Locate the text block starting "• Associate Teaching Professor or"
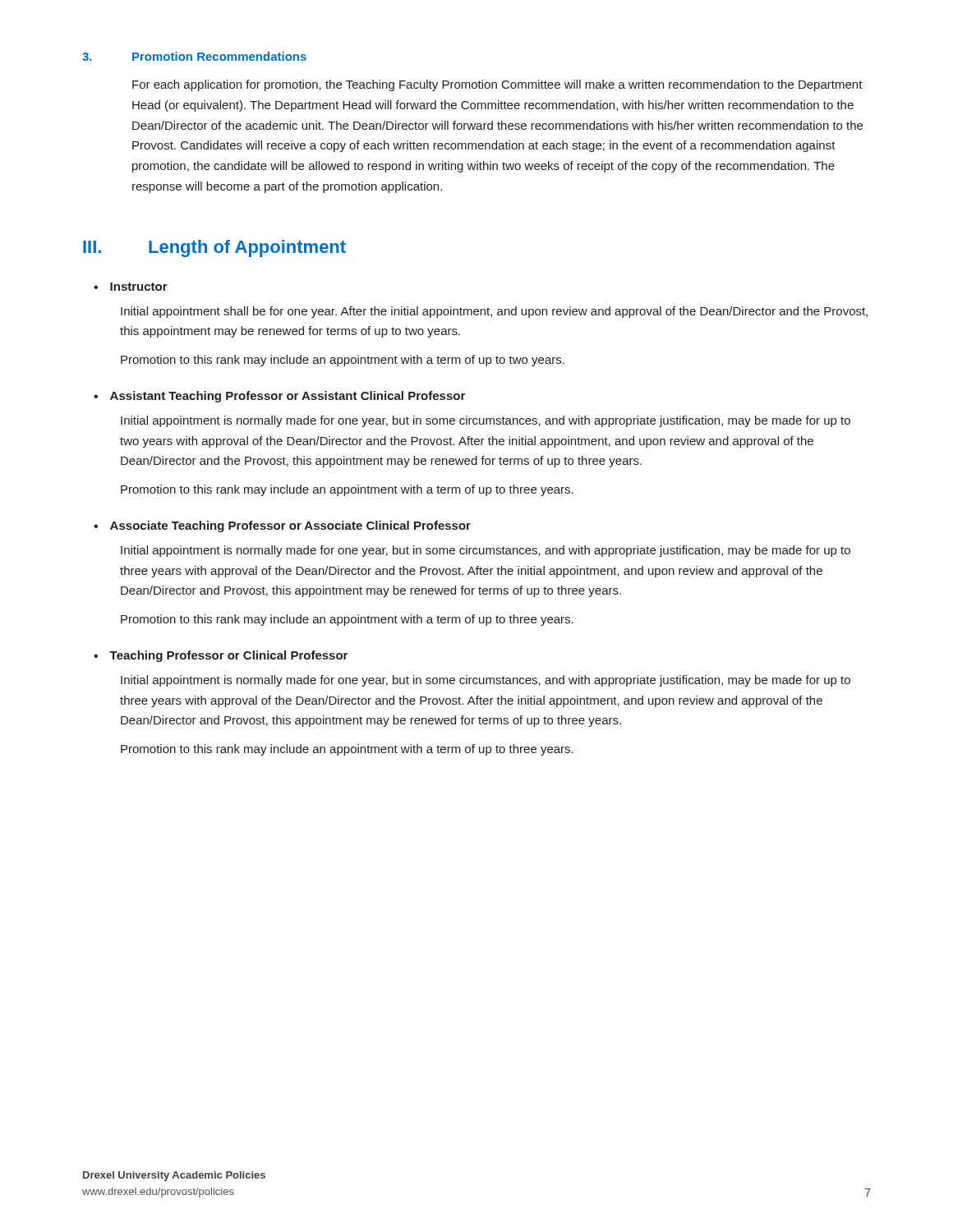Screen dimensions: 1232x953 click(x=282, y=526)
